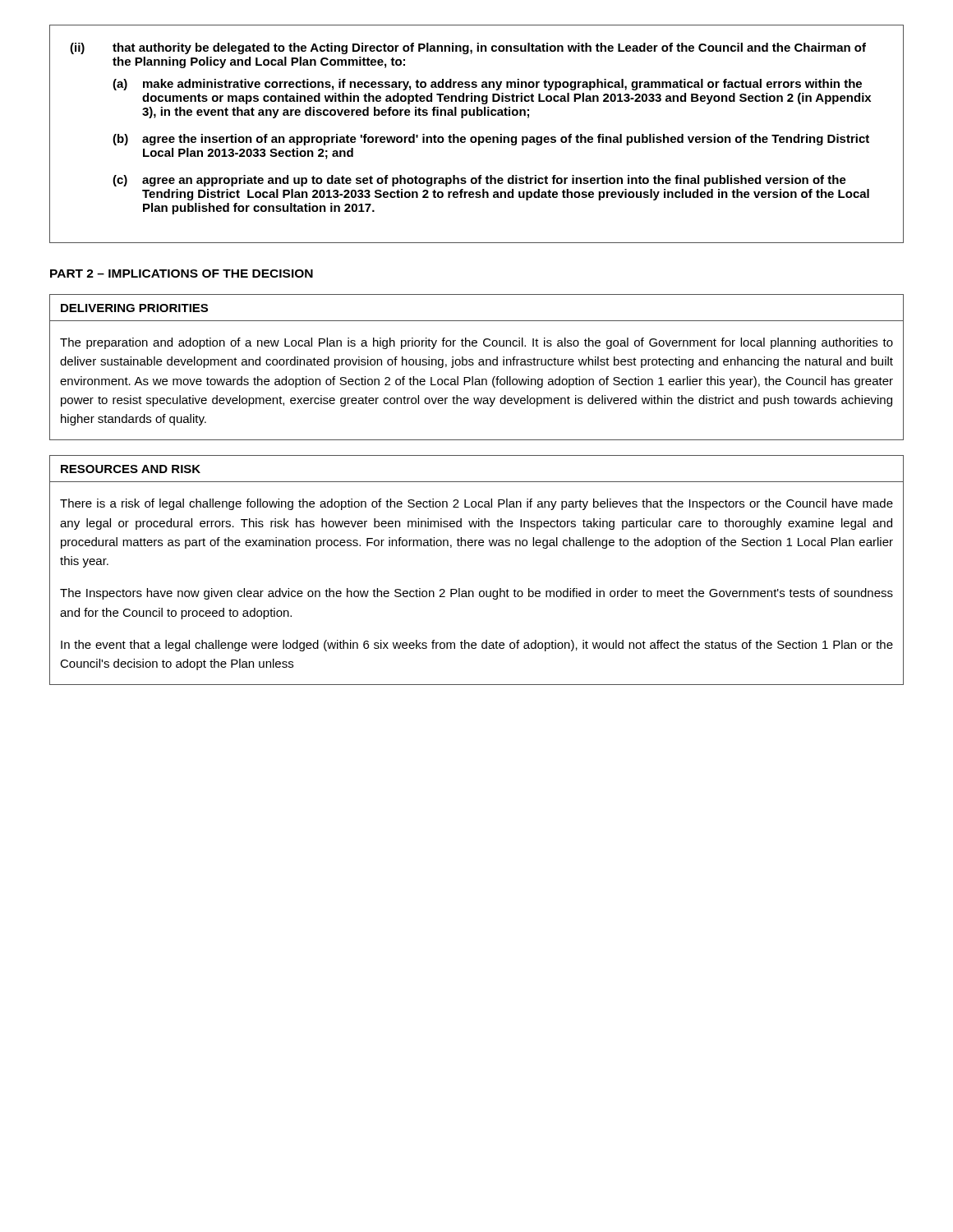Point to the block beginning "(a) make administrative corrections, if necessary, to address"
The height and width of the screenshot is (1232, 953).
(x=498, y=97)
